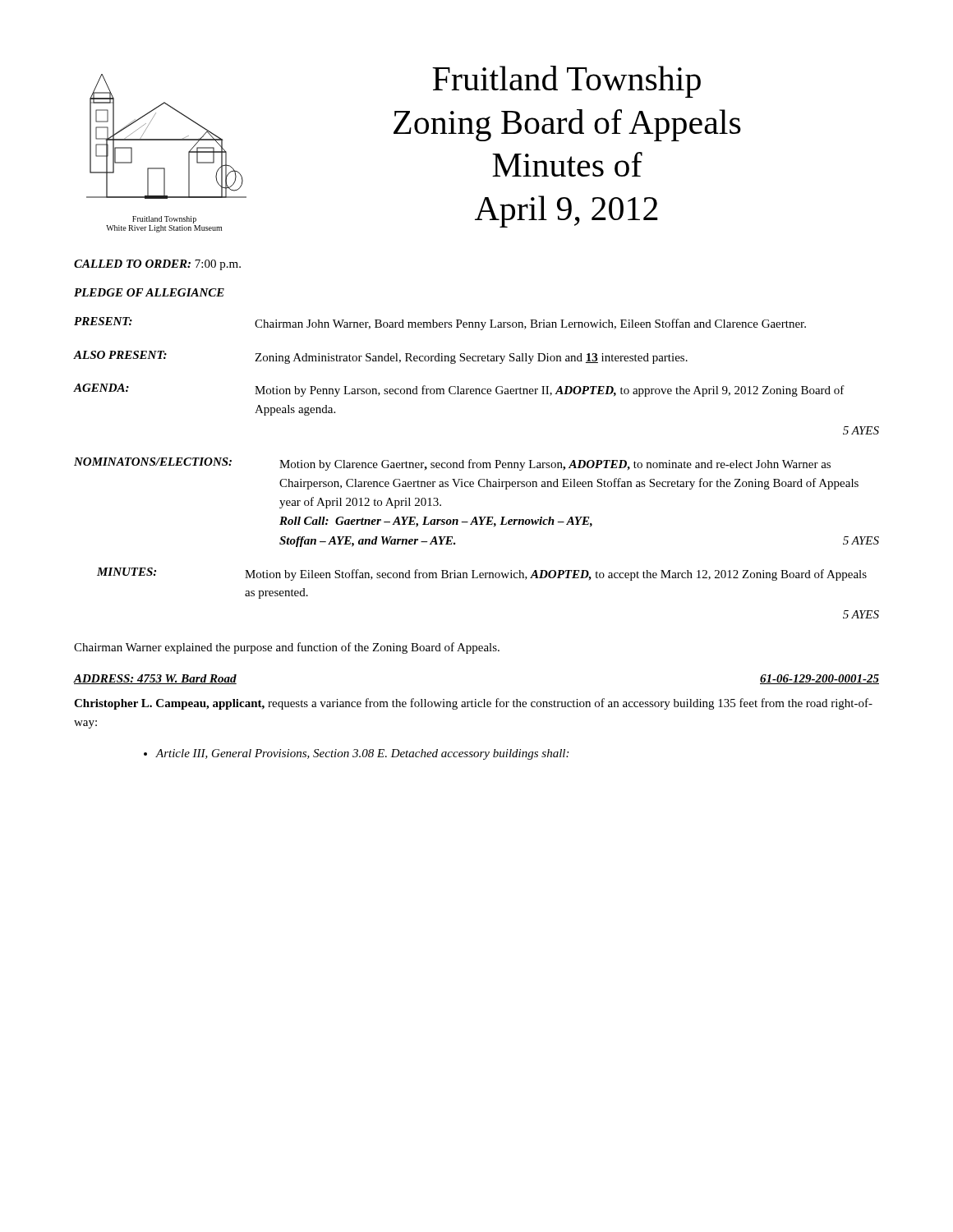The height and width of the screenshot is (1232, 953).
Task: Find the passage starting "Fruitland TownshipZoning Board of"
Action: click(567, 144)
